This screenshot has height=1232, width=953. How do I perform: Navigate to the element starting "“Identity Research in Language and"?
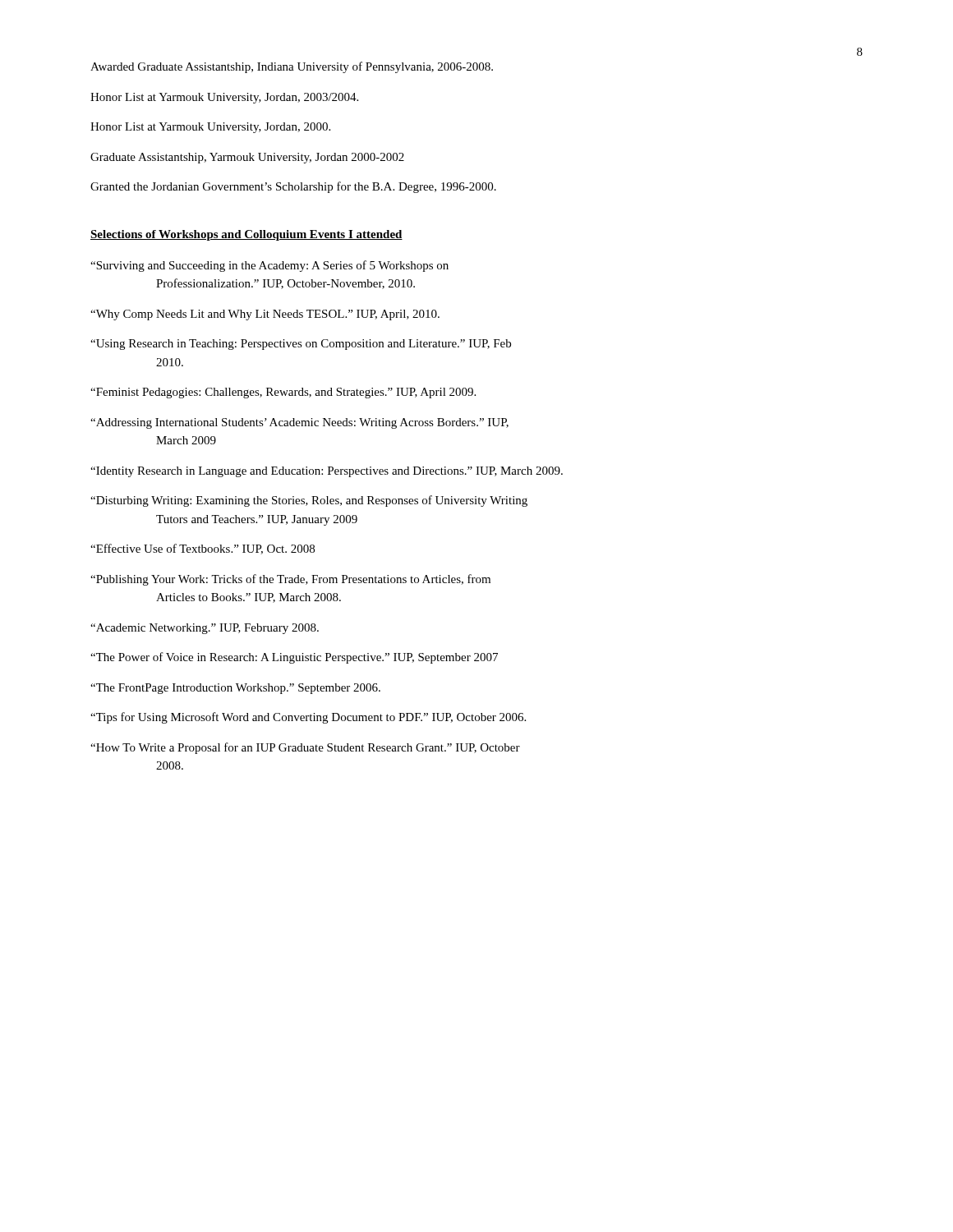tap(327, 470)
